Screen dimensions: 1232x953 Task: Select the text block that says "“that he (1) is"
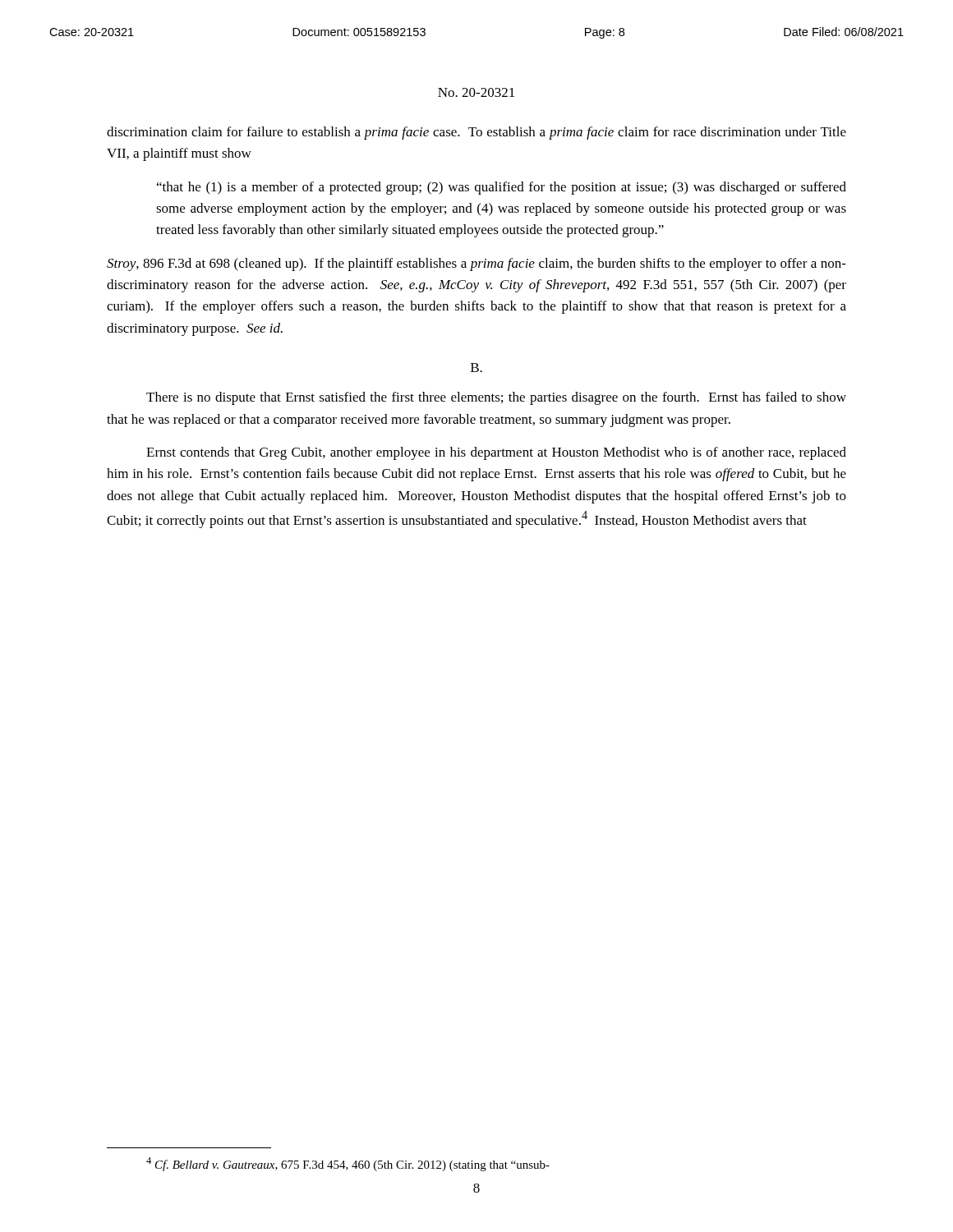(501, 208)
